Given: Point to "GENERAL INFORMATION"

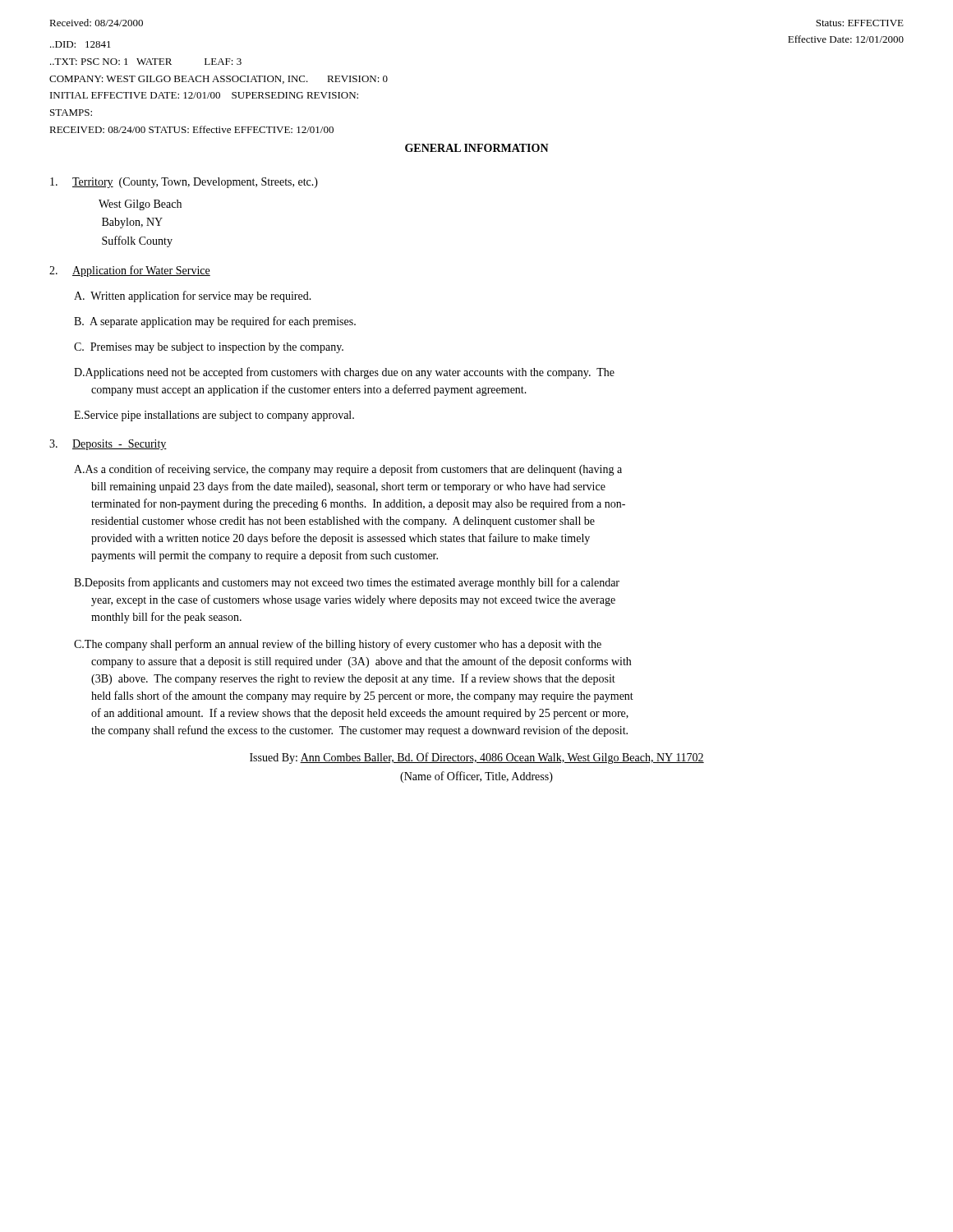Looking at the screenshot, I should coord(476,148).
